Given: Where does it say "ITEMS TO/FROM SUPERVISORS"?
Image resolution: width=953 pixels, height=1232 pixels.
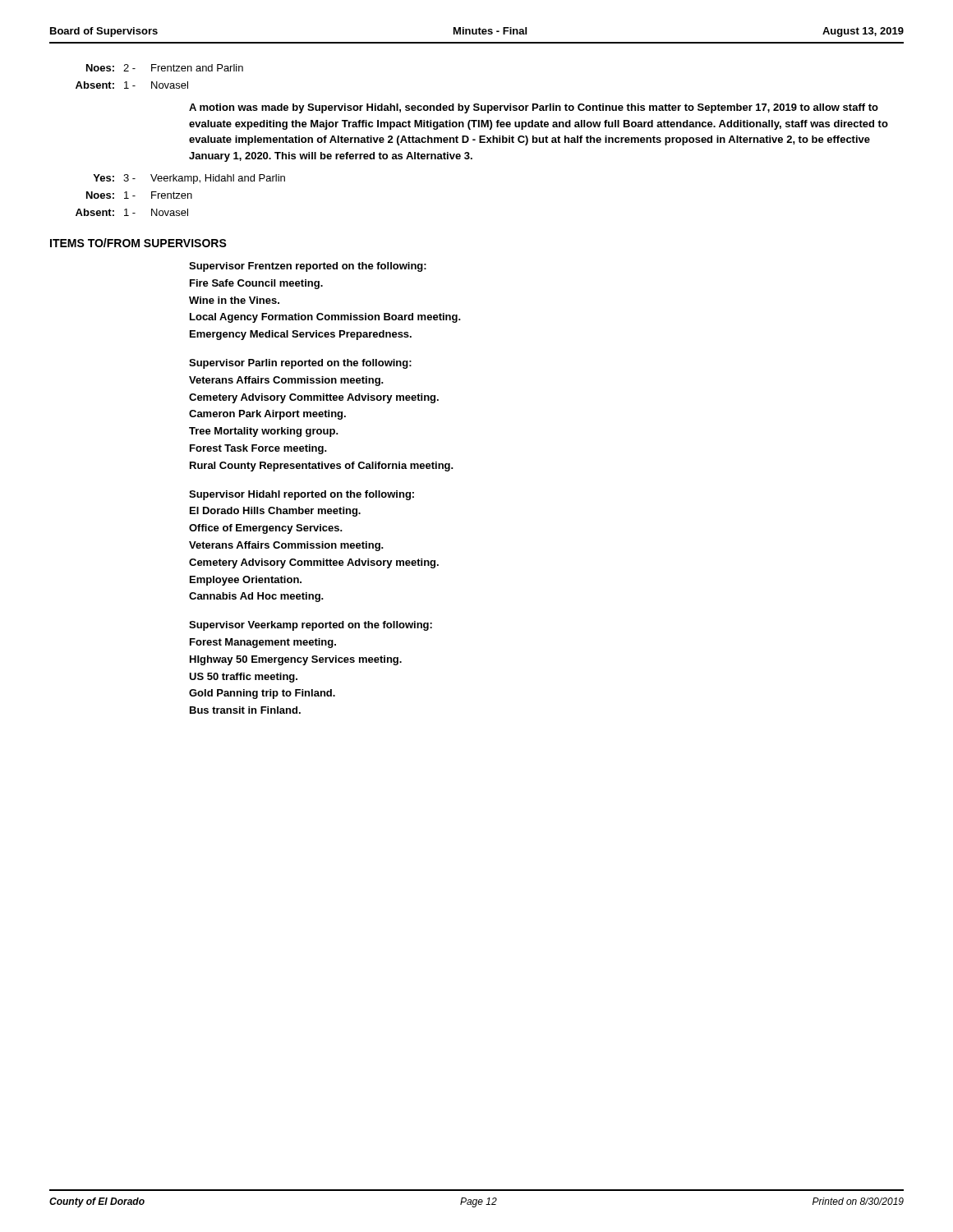Looking at the screenshot, I should coord(138,243).
